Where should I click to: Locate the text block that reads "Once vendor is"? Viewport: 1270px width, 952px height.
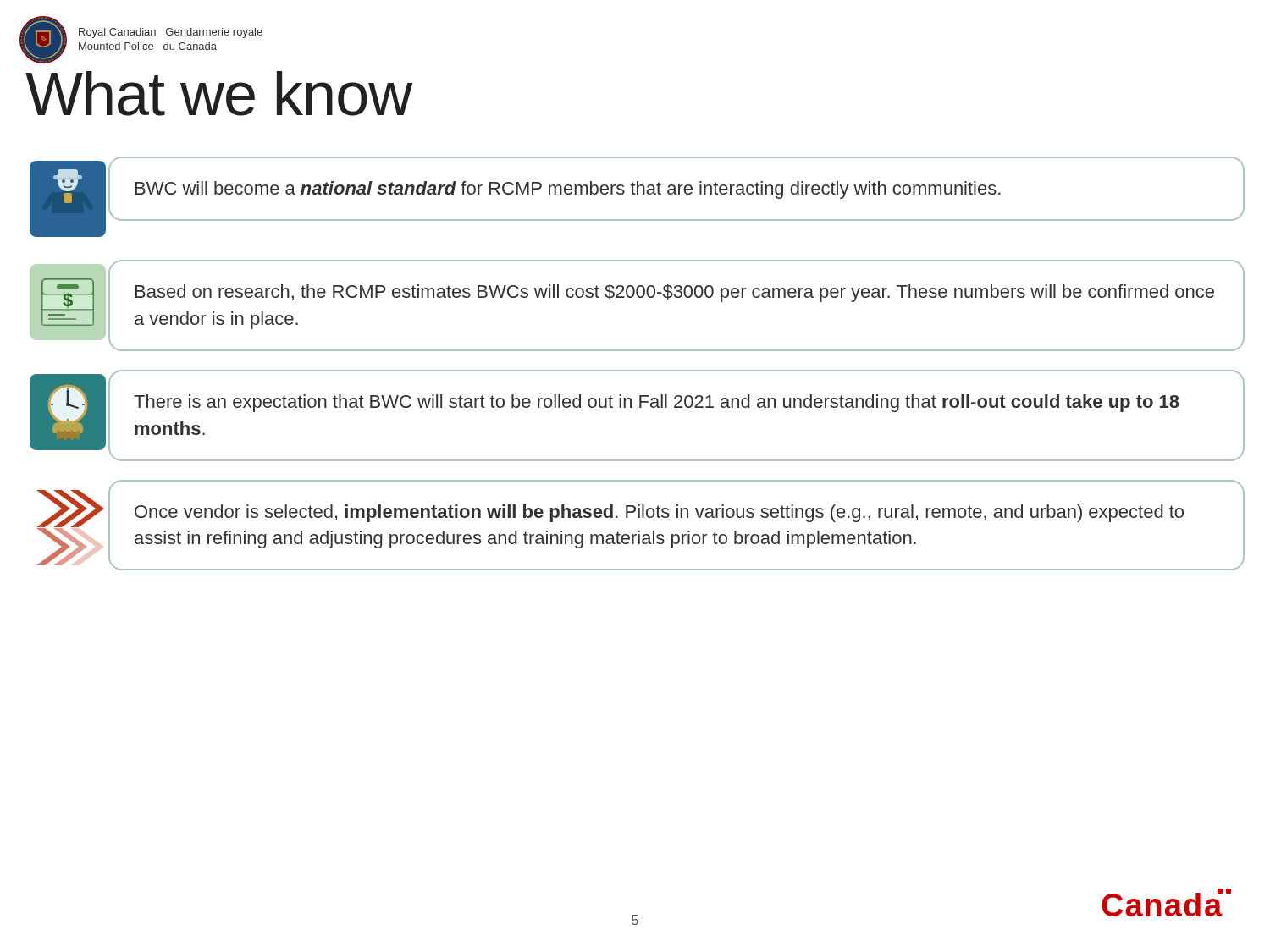click(x=635, y=525)
